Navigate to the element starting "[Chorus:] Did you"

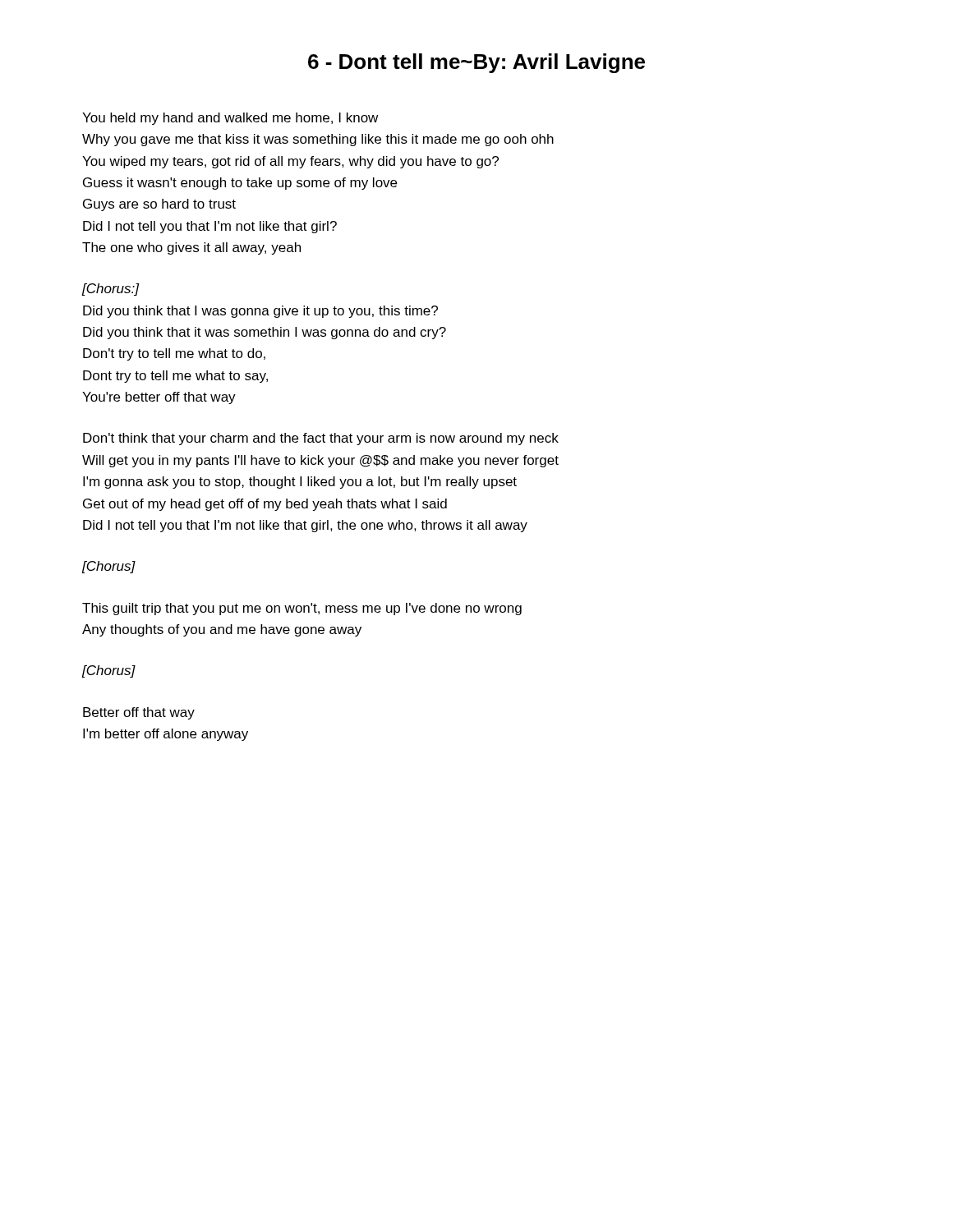pyautogui.click(x=264, y=343)
